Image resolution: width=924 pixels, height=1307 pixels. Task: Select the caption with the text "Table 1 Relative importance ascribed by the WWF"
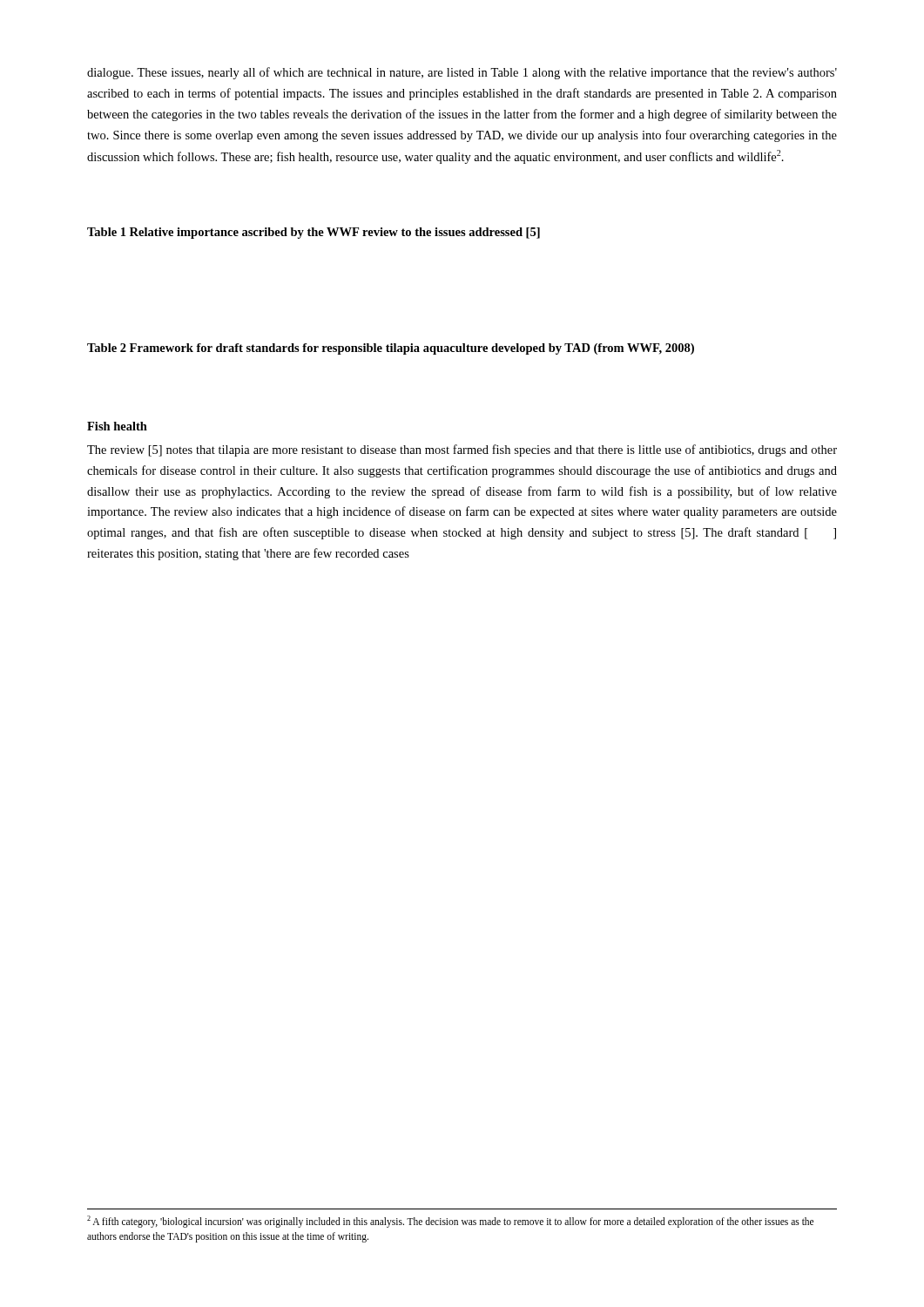coord(314,232)
